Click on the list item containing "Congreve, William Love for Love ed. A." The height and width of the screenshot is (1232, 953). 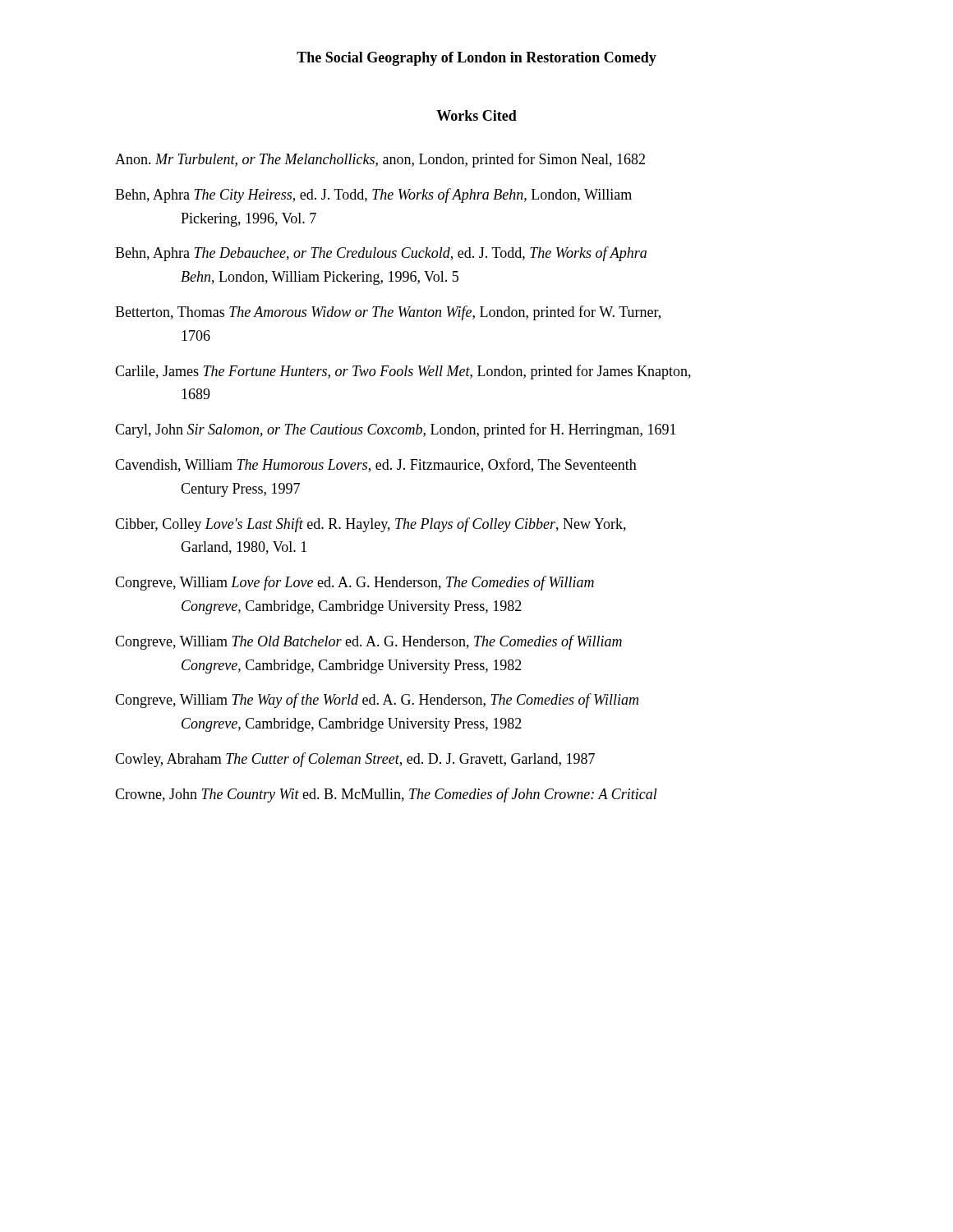click(x=355, y=596)
